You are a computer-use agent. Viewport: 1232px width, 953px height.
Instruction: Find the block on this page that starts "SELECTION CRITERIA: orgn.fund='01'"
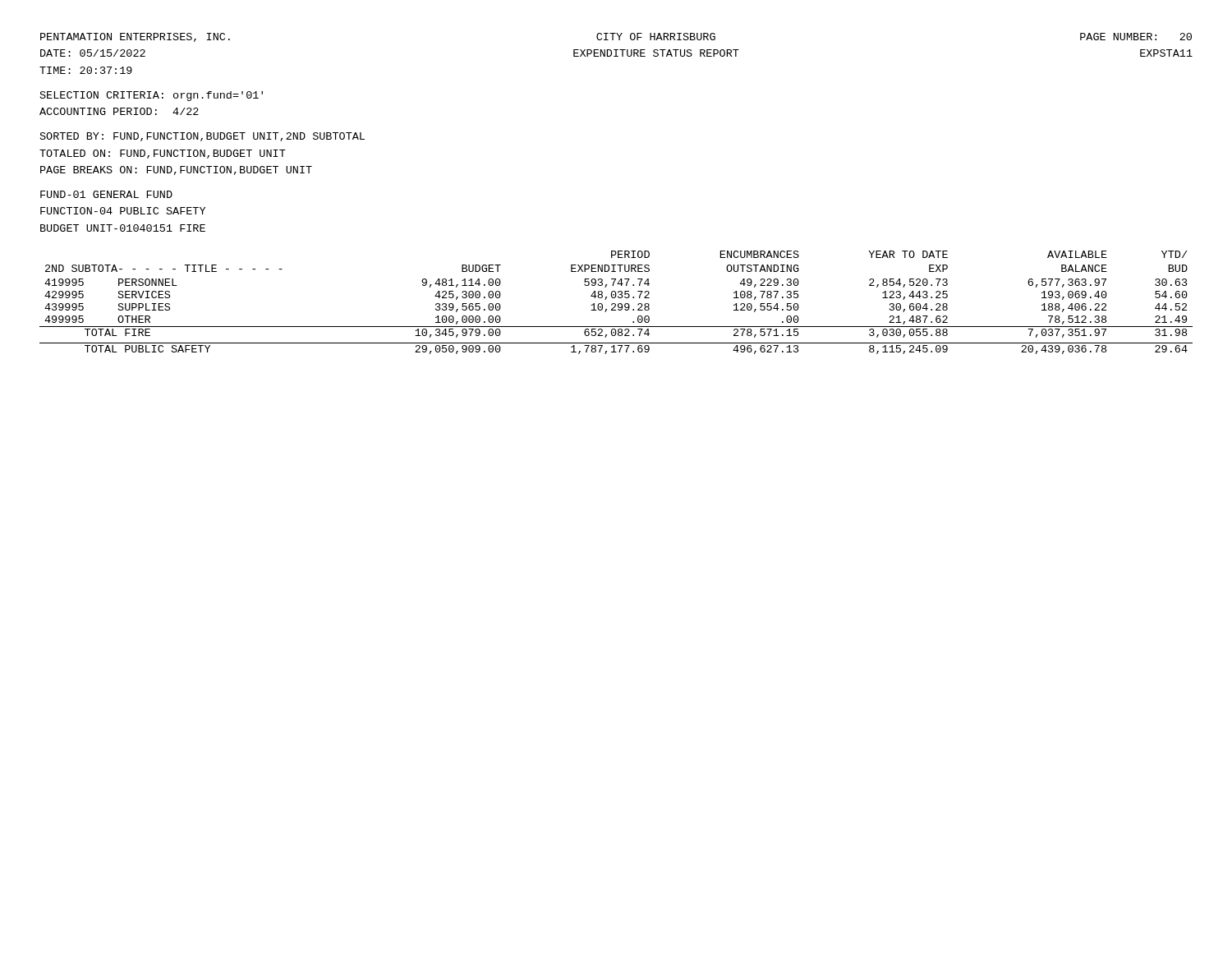[153, 104]
